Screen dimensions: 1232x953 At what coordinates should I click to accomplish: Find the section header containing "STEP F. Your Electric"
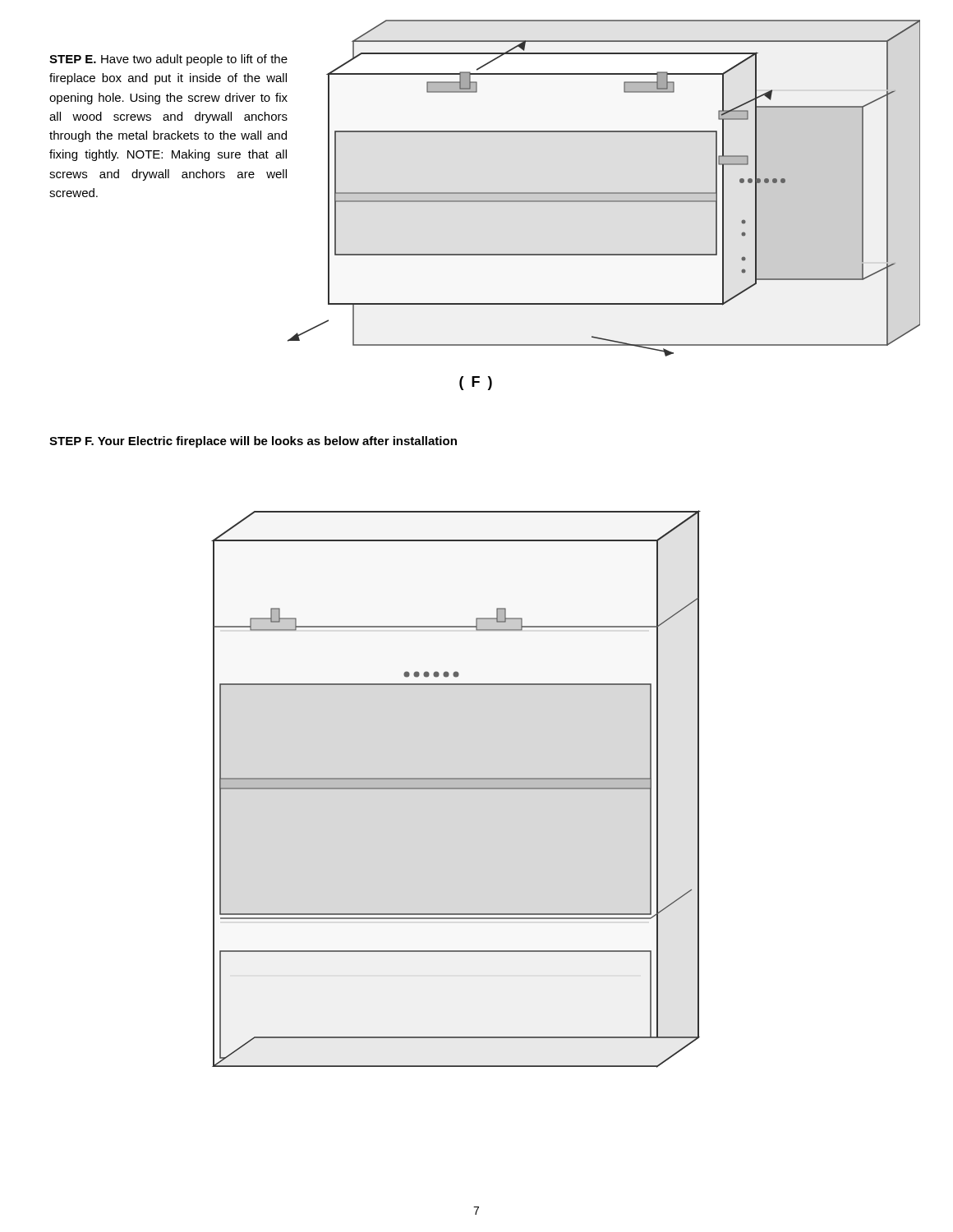[x=253, y=441]
